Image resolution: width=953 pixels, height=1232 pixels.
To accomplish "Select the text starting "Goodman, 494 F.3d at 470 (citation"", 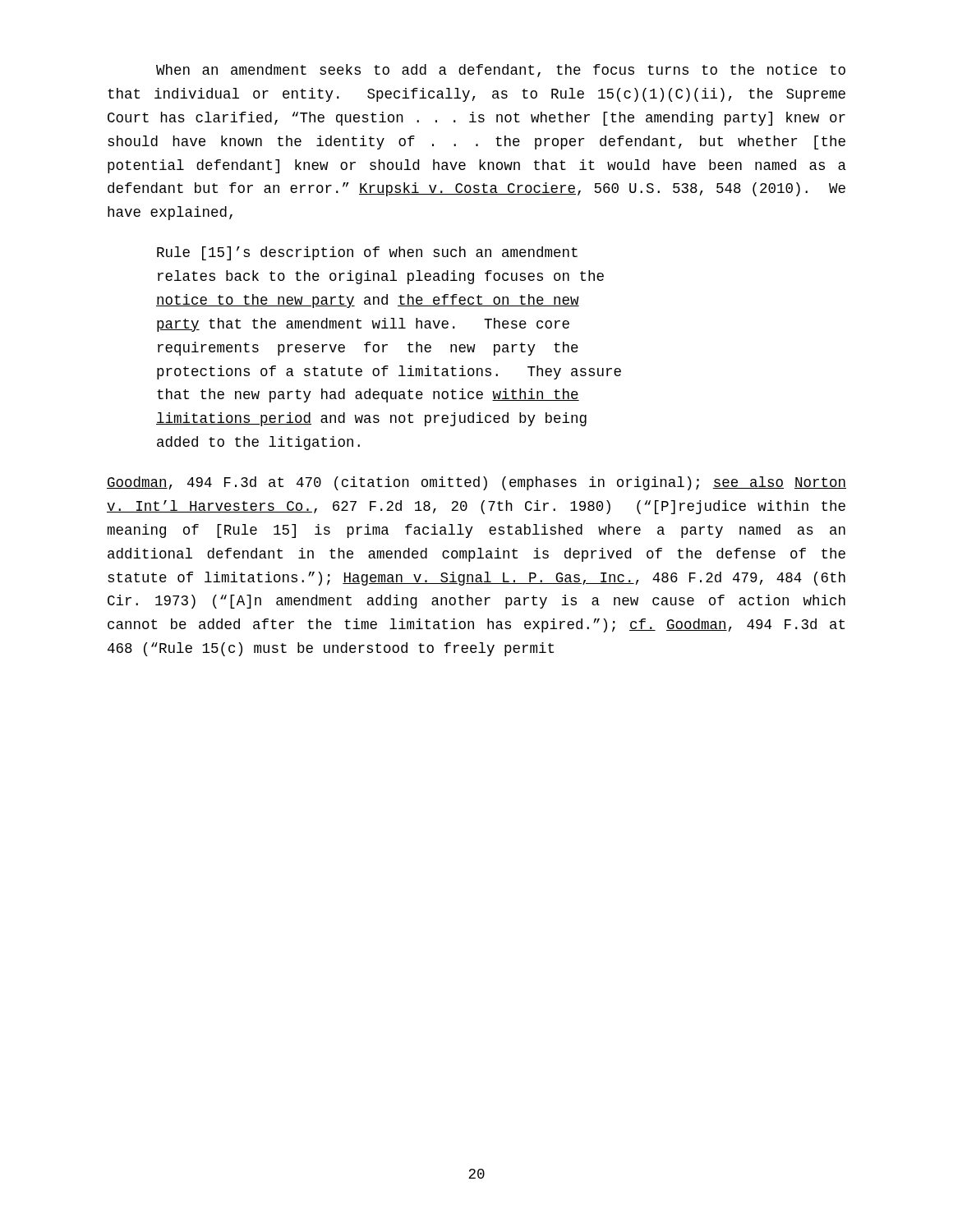I will (x=476, y=566).
